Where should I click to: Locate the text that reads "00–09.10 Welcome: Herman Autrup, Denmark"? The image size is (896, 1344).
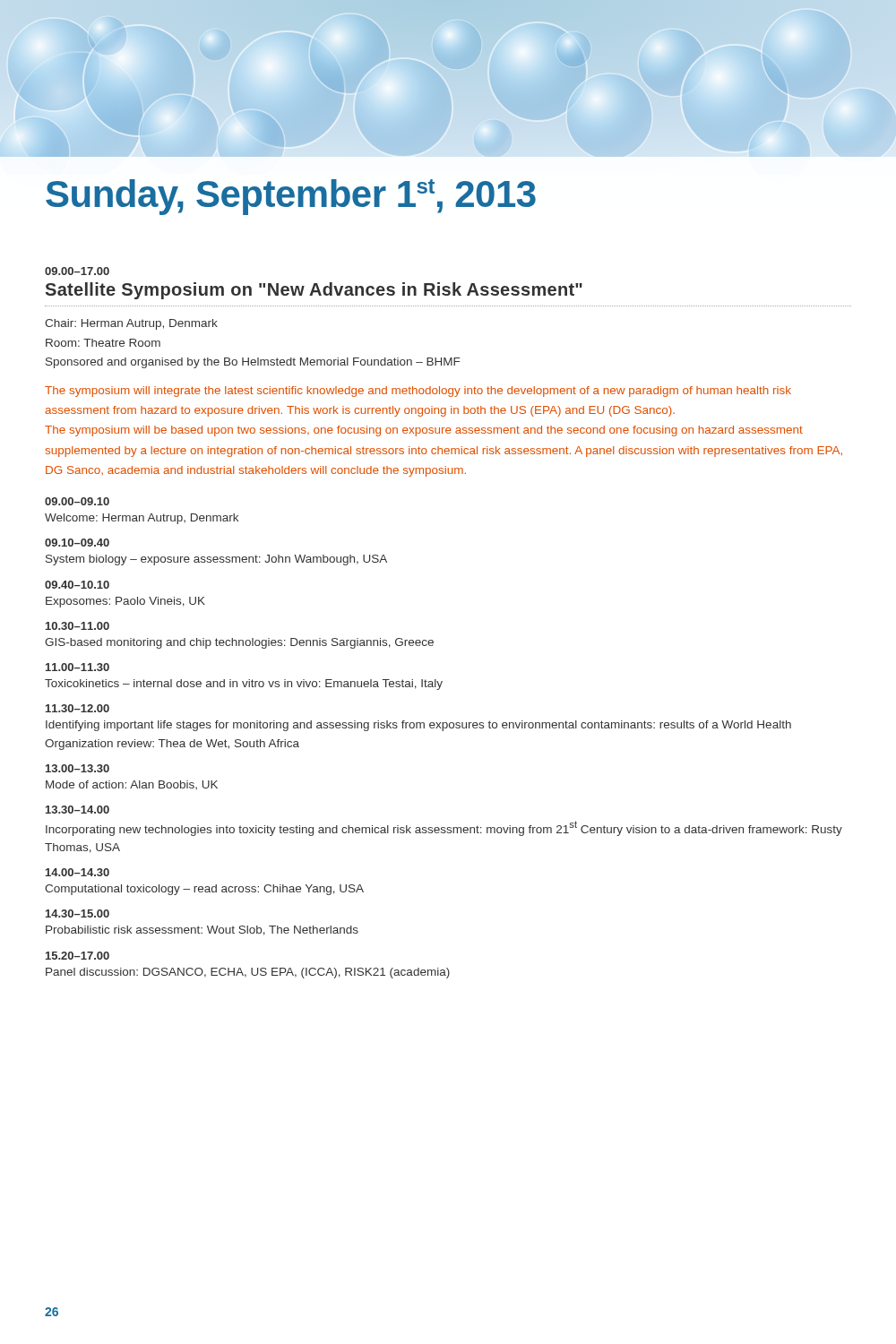coord(77,501)
